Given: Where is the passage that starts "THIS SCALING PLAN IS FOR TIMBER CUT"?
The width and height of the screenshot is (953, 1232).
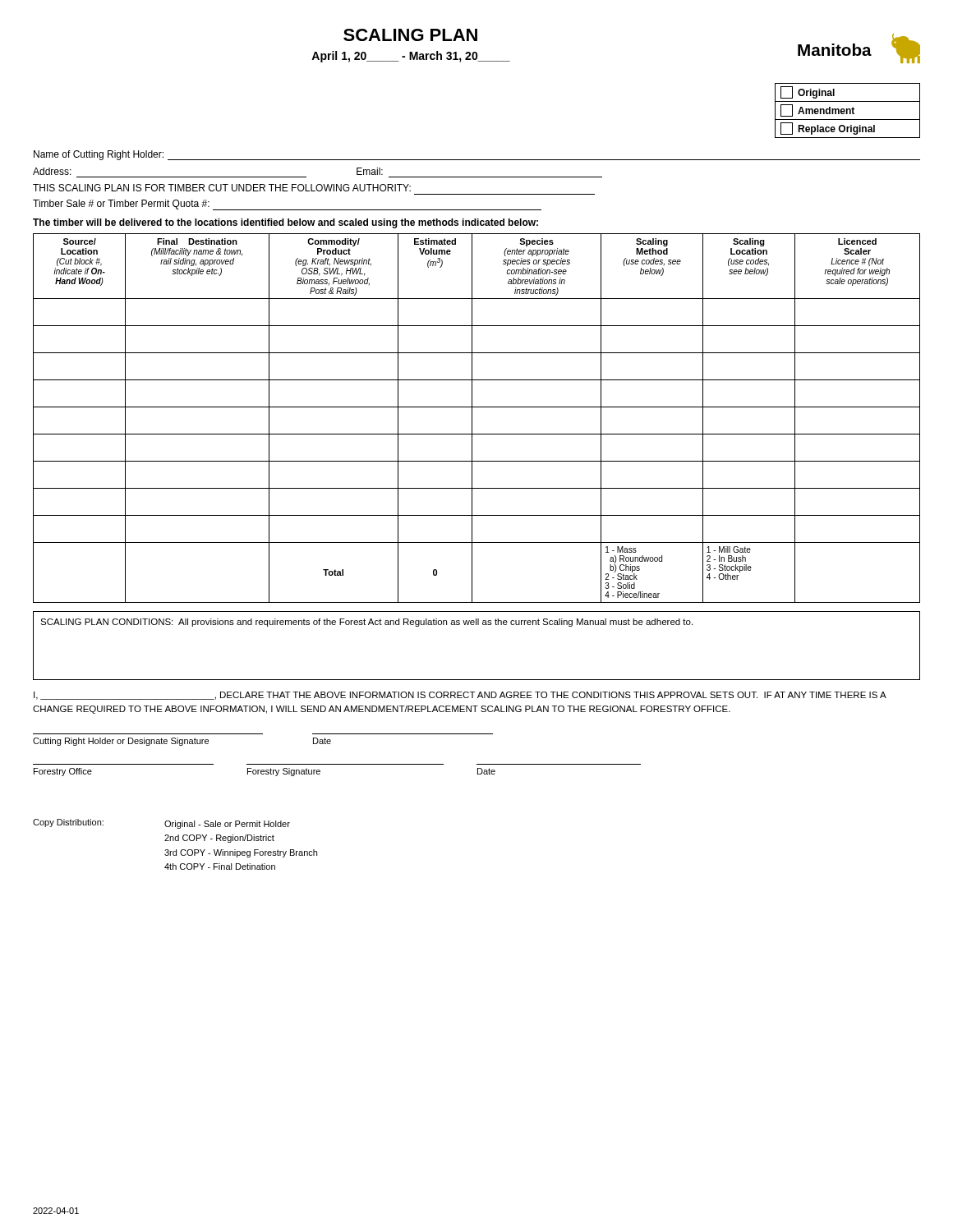Looking at the screenshot, I should [x=314, y=188].
